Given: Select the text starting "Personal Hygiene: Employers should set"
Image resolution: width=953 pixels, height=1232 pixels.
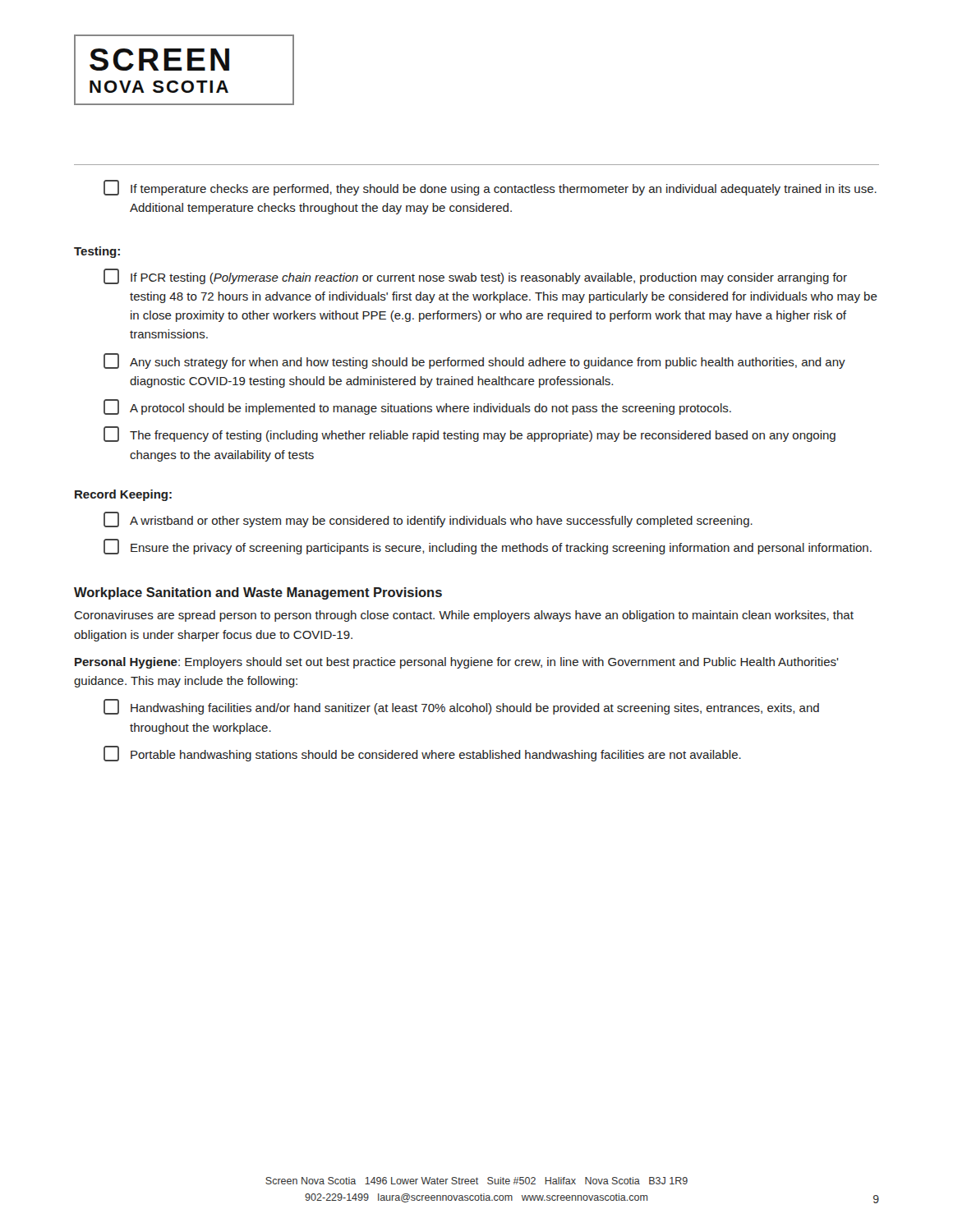Looking at the screenshot, I should click(x=456, y=671).
